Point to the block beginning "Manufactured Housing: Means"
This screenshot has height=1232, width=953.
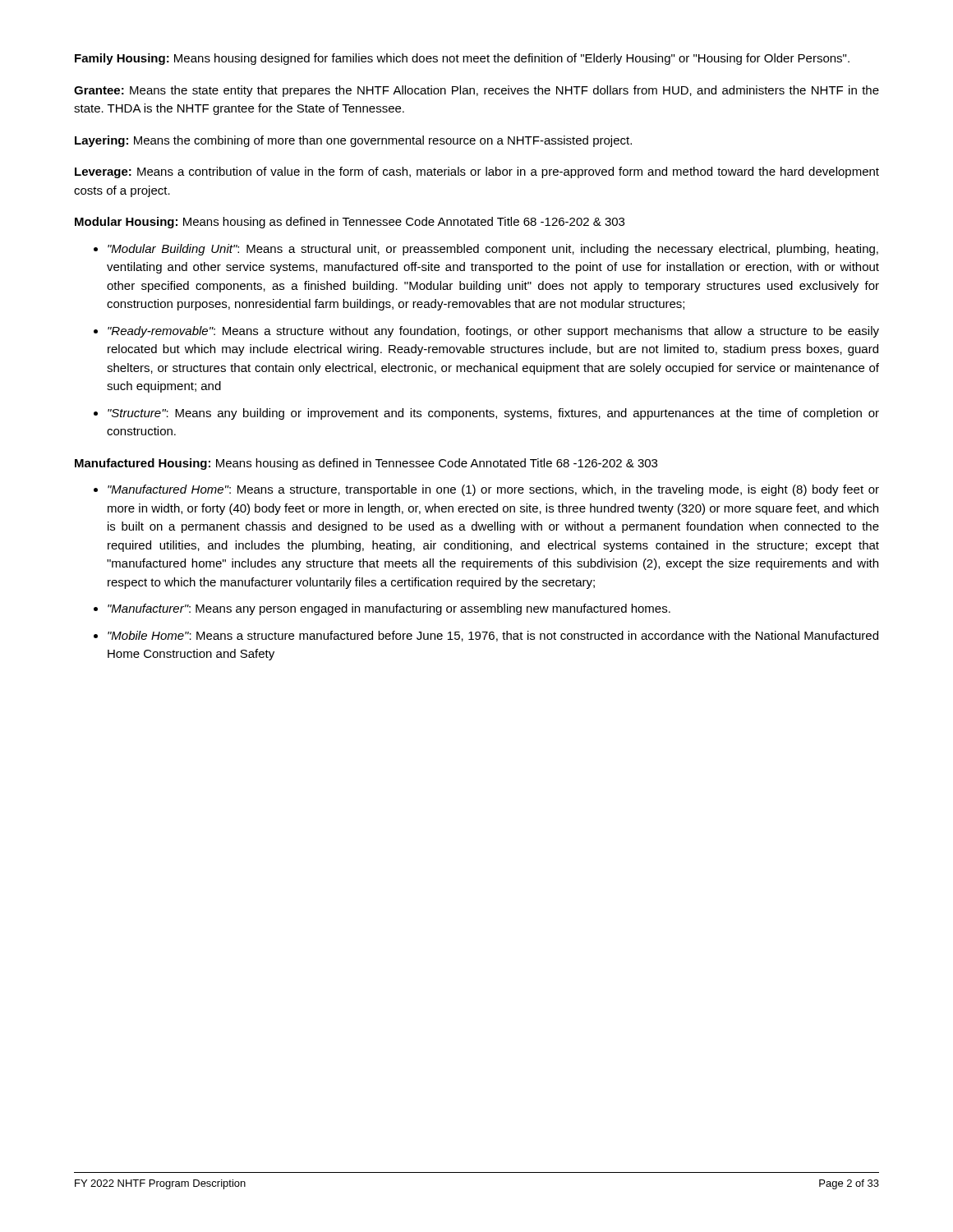366,462
